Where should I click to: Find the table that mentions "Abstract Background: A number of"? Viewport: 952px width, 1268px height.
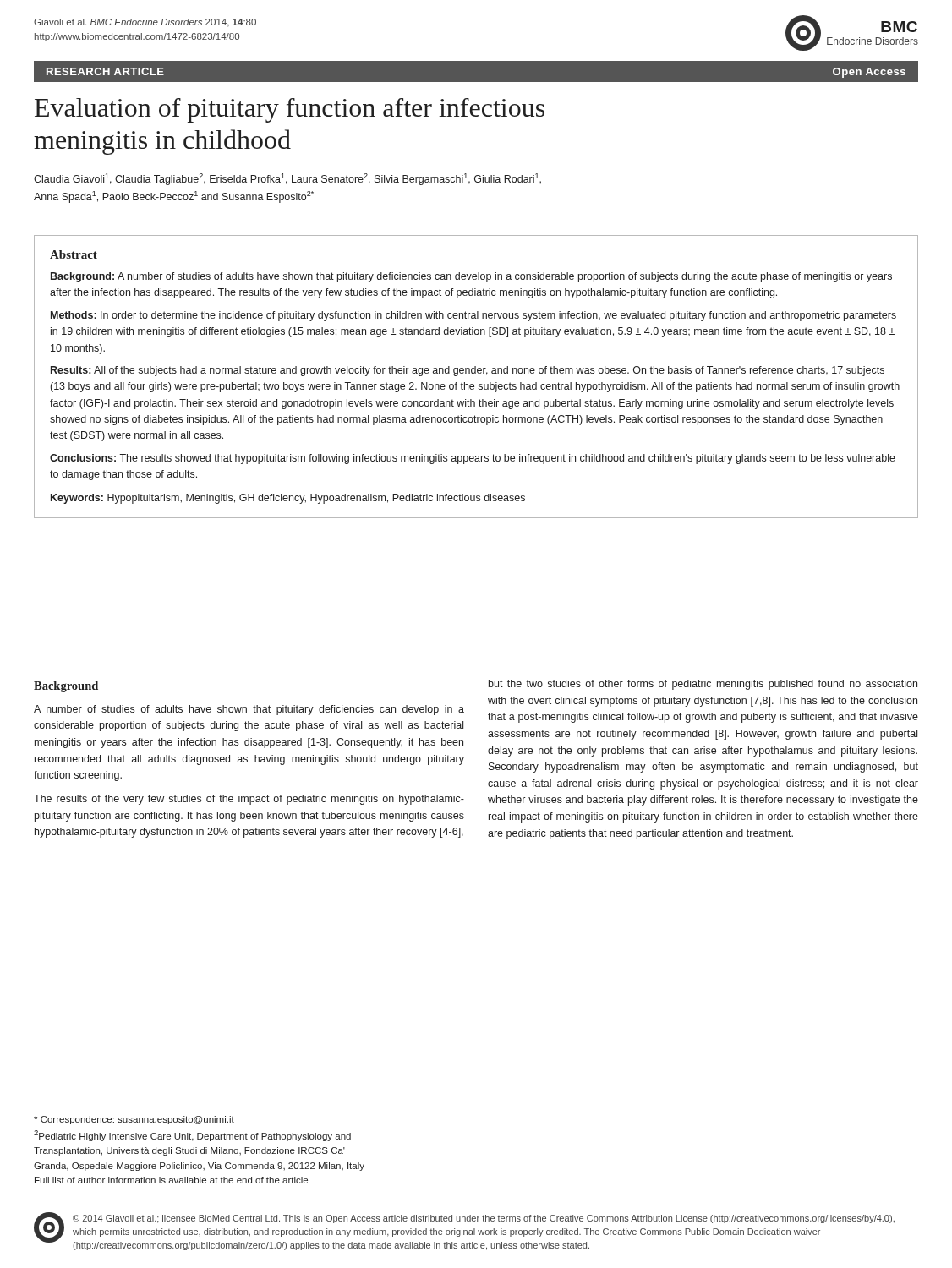(476, 377)
